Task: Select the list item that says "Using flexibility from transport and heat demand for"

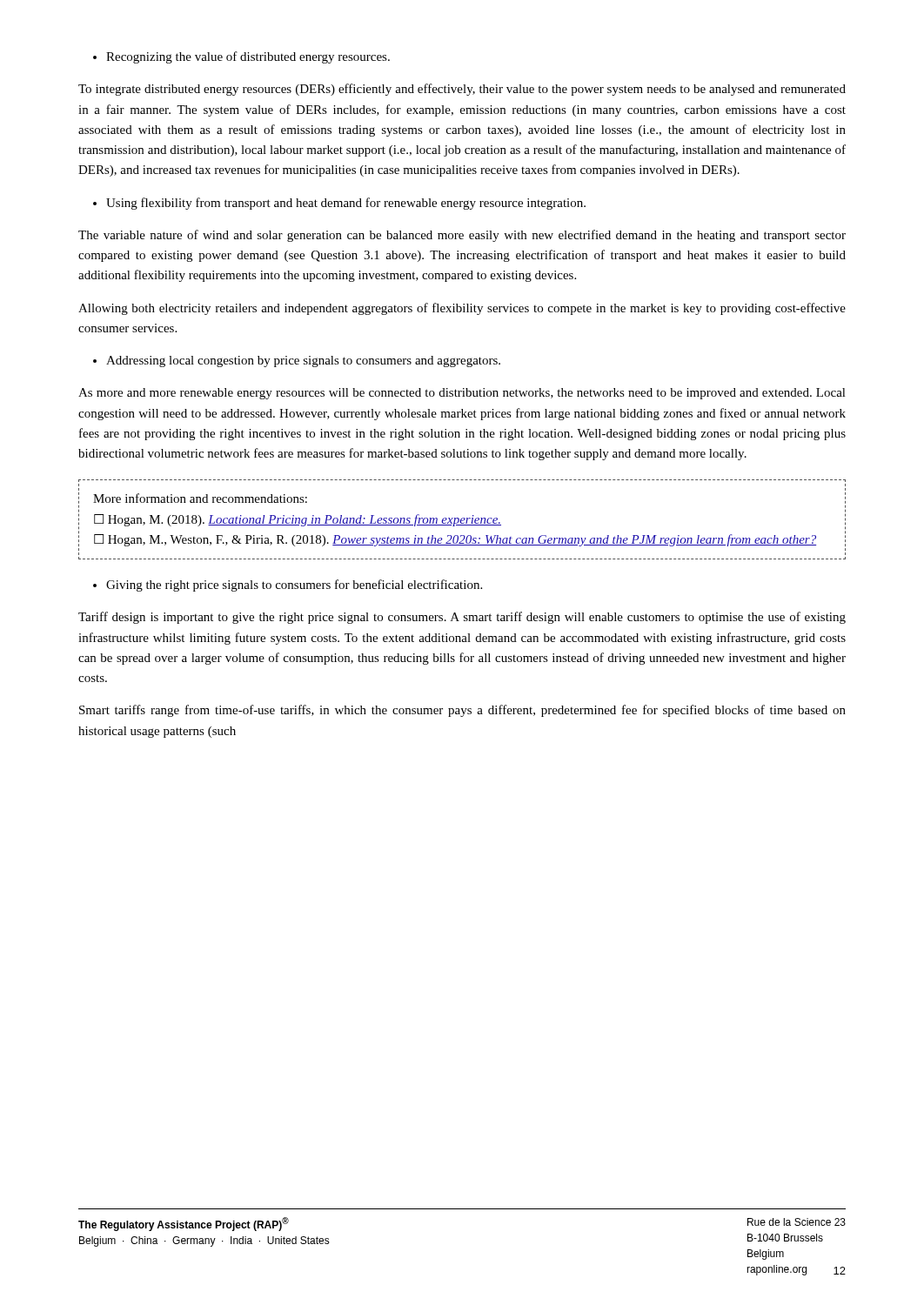Action: point(462,203)
